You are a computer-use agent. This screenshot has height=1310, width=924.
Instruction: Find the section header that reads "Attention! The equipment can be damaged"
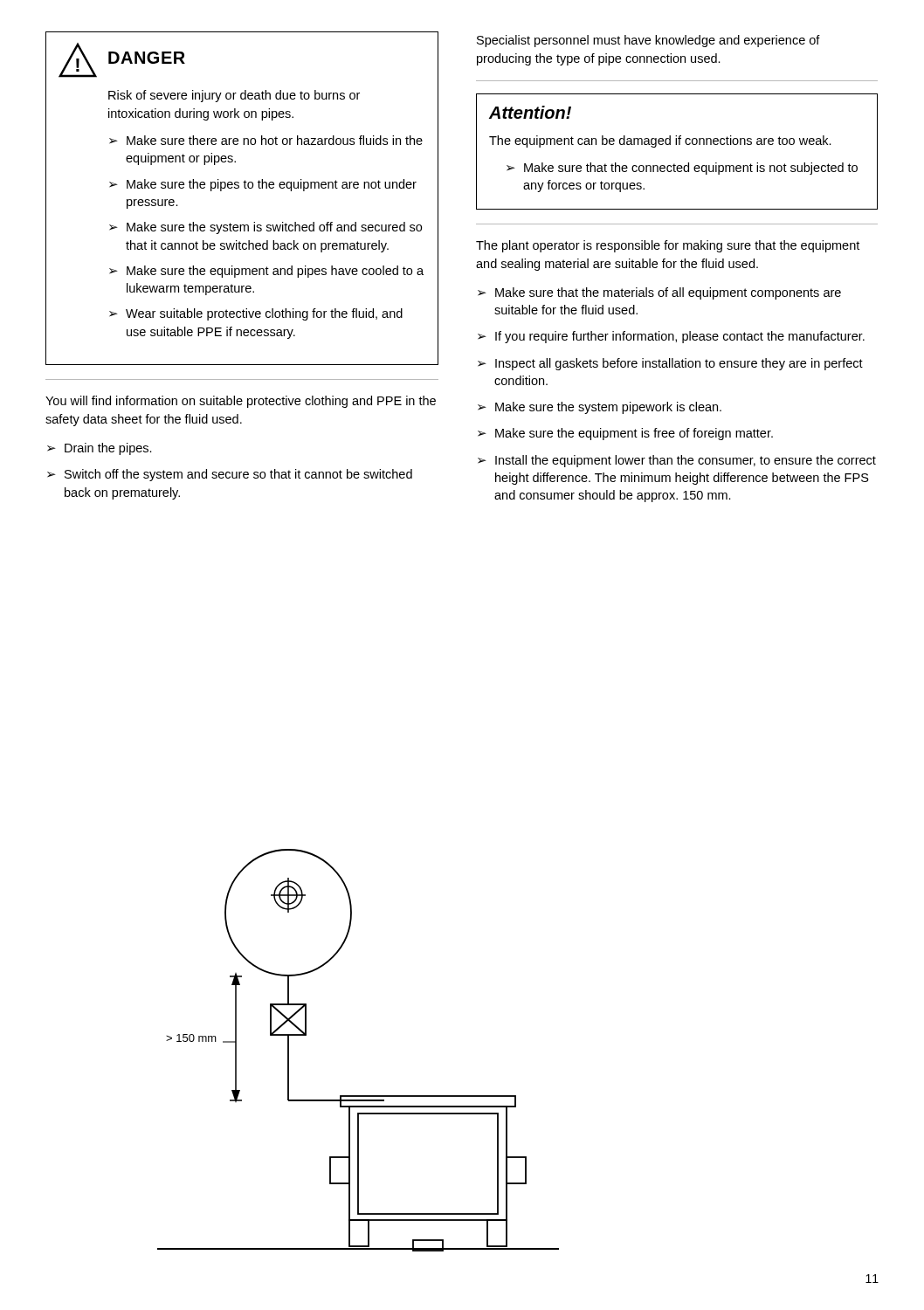point(677,149)
